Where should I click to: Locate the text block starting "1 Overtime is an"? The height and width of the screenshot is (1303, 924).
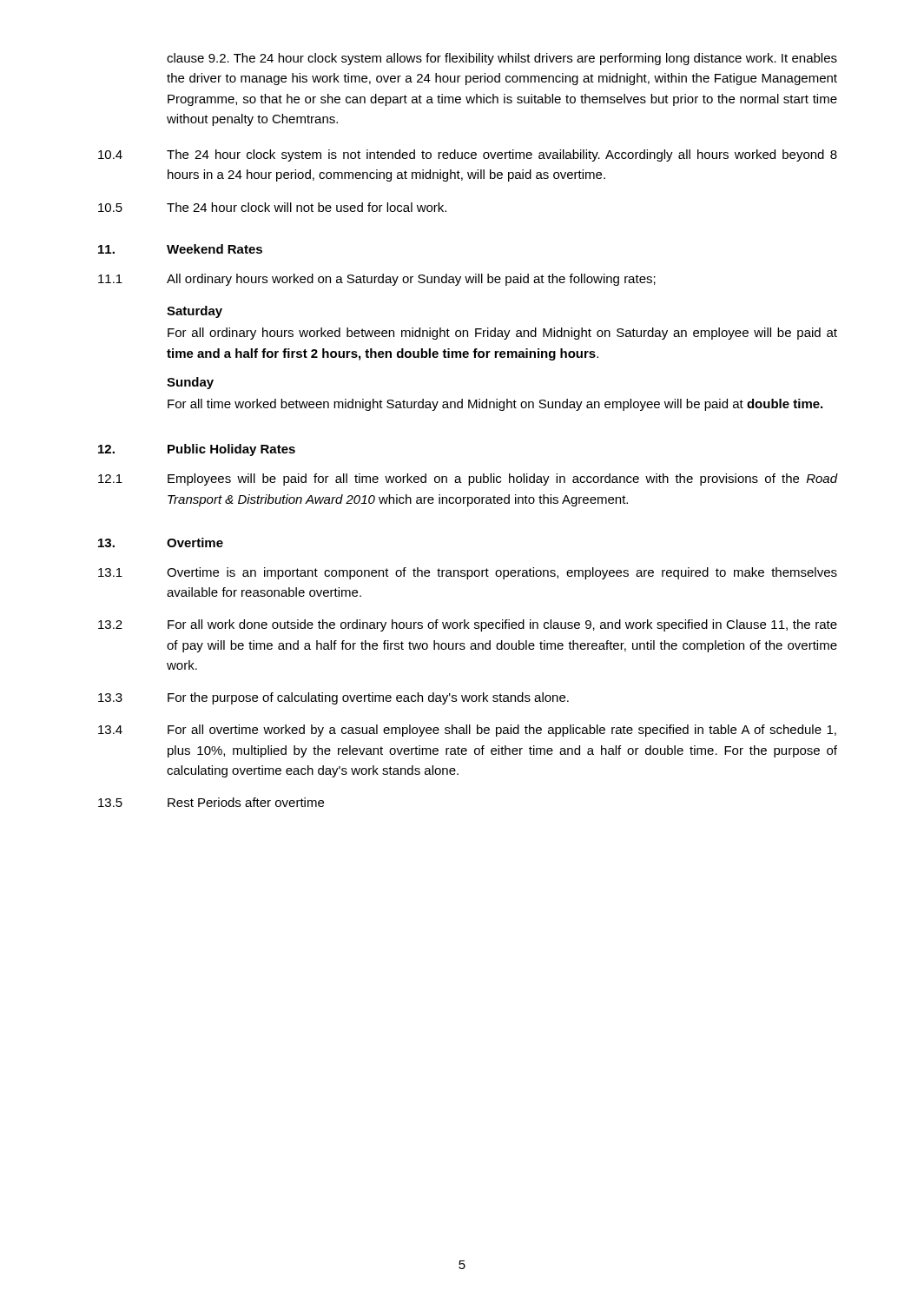[x=467, y=582]
